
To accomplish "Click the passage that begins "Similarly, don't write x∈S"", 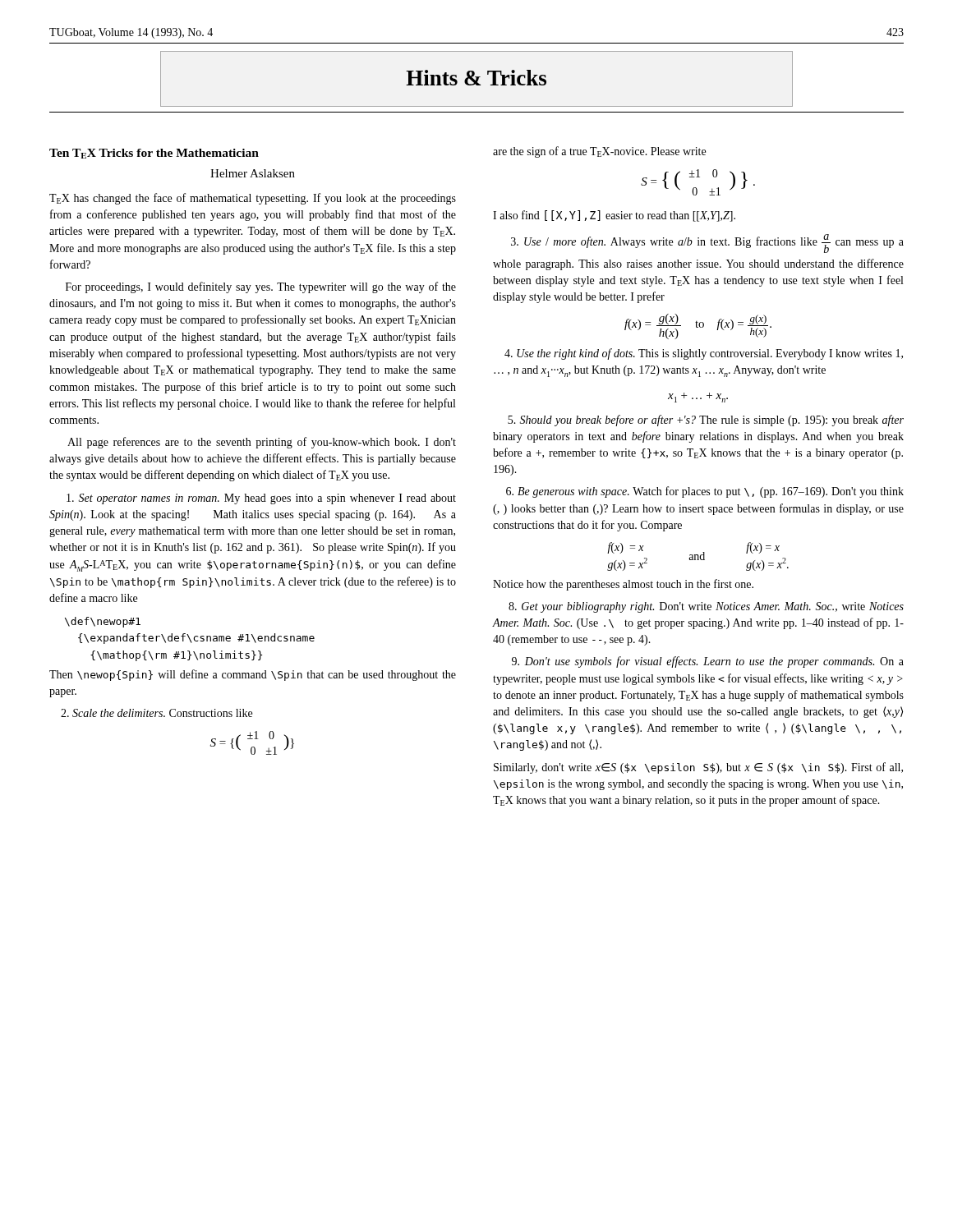I will 698,784.
